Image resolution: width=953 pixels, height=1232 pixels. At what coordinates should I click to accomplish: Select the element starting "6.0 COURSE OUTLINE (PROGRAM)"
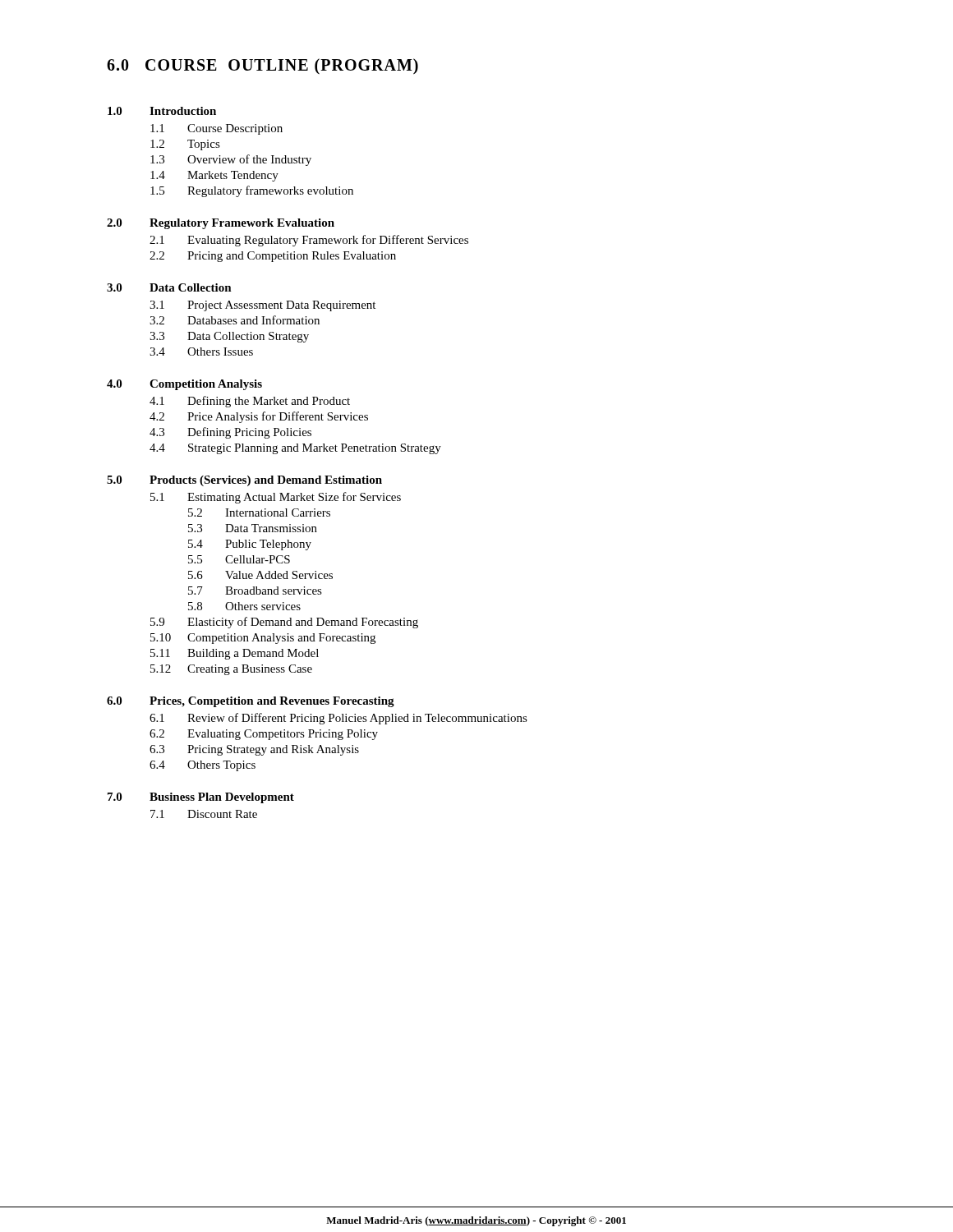coord(263,65)
